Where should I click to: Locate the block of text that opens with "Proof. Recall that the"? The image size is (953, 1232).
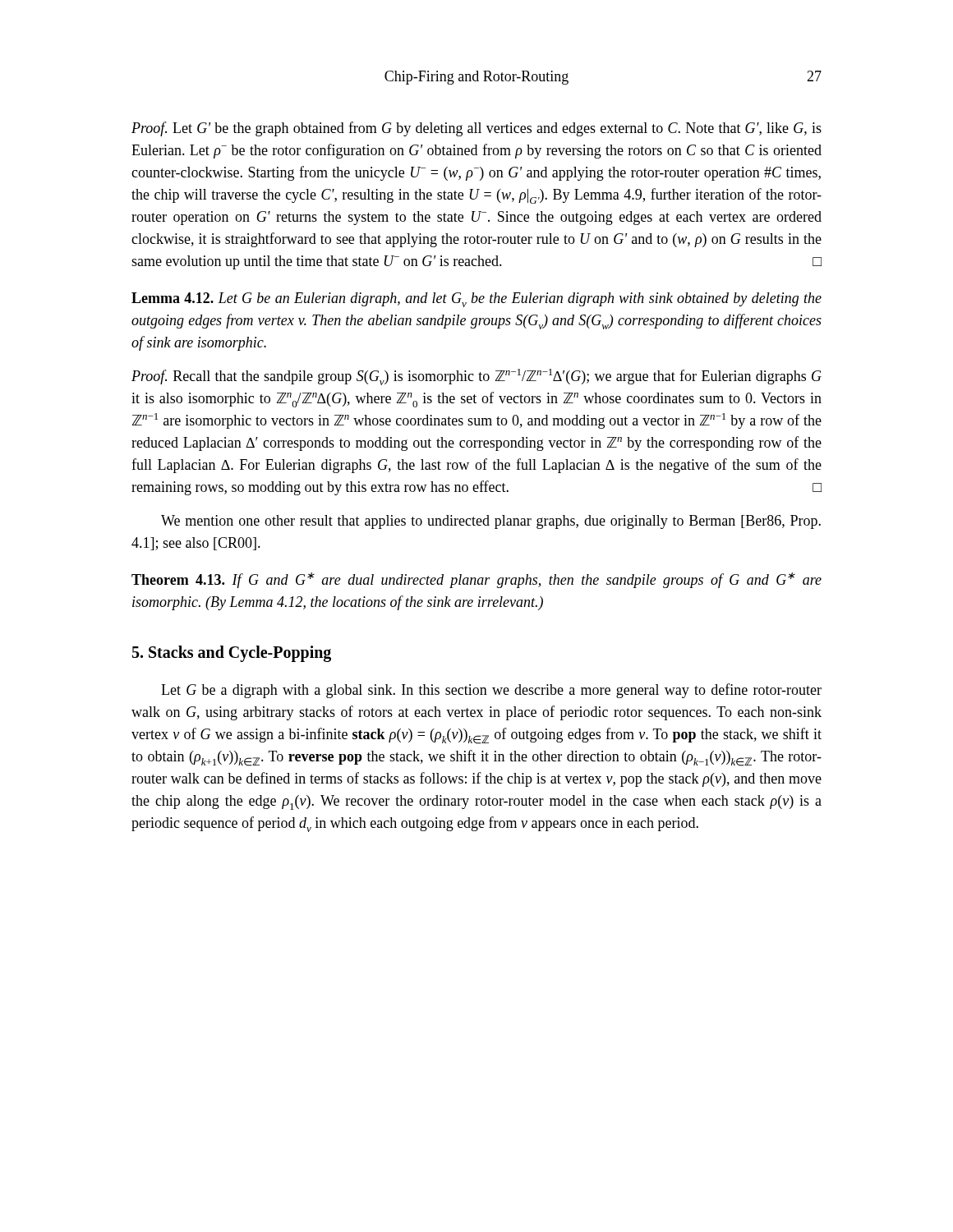pyautogui.click(x=476, y=432)
